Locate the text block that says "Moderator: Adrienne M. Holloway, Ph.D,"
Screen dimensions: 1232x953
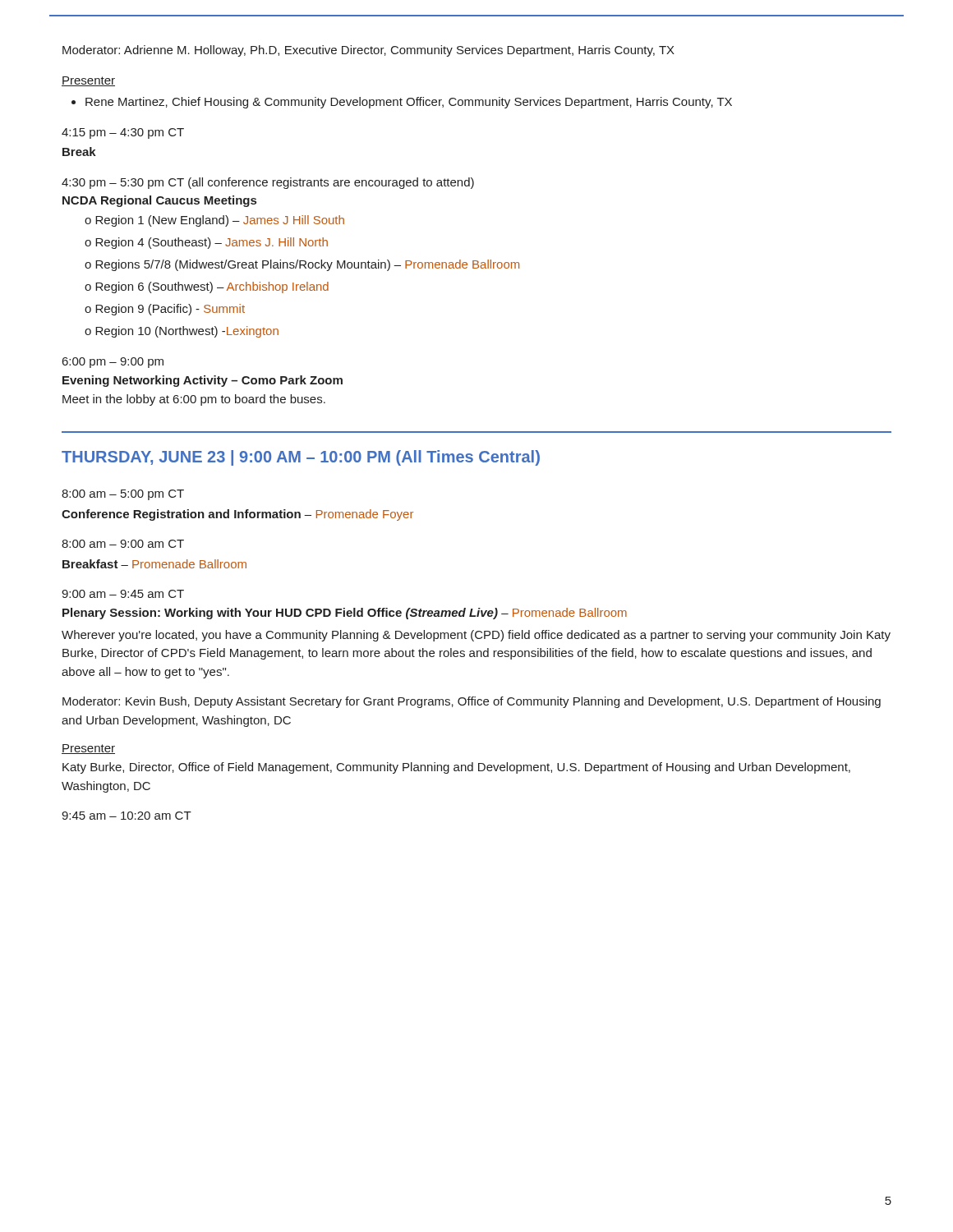(x=368, y=50)
